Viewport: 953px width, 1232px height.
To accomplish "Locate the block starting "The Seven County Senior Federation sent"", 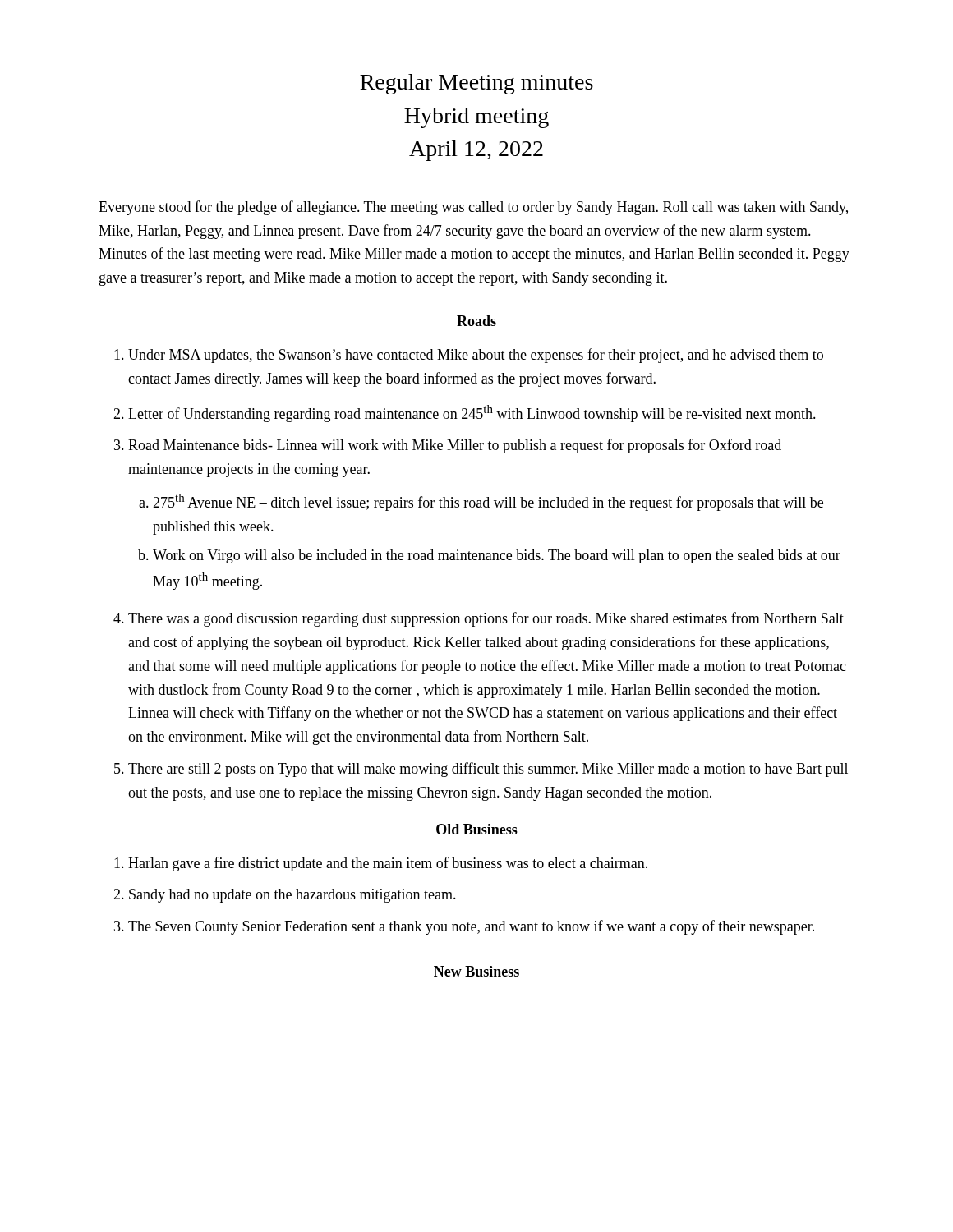I will [491, 927].
